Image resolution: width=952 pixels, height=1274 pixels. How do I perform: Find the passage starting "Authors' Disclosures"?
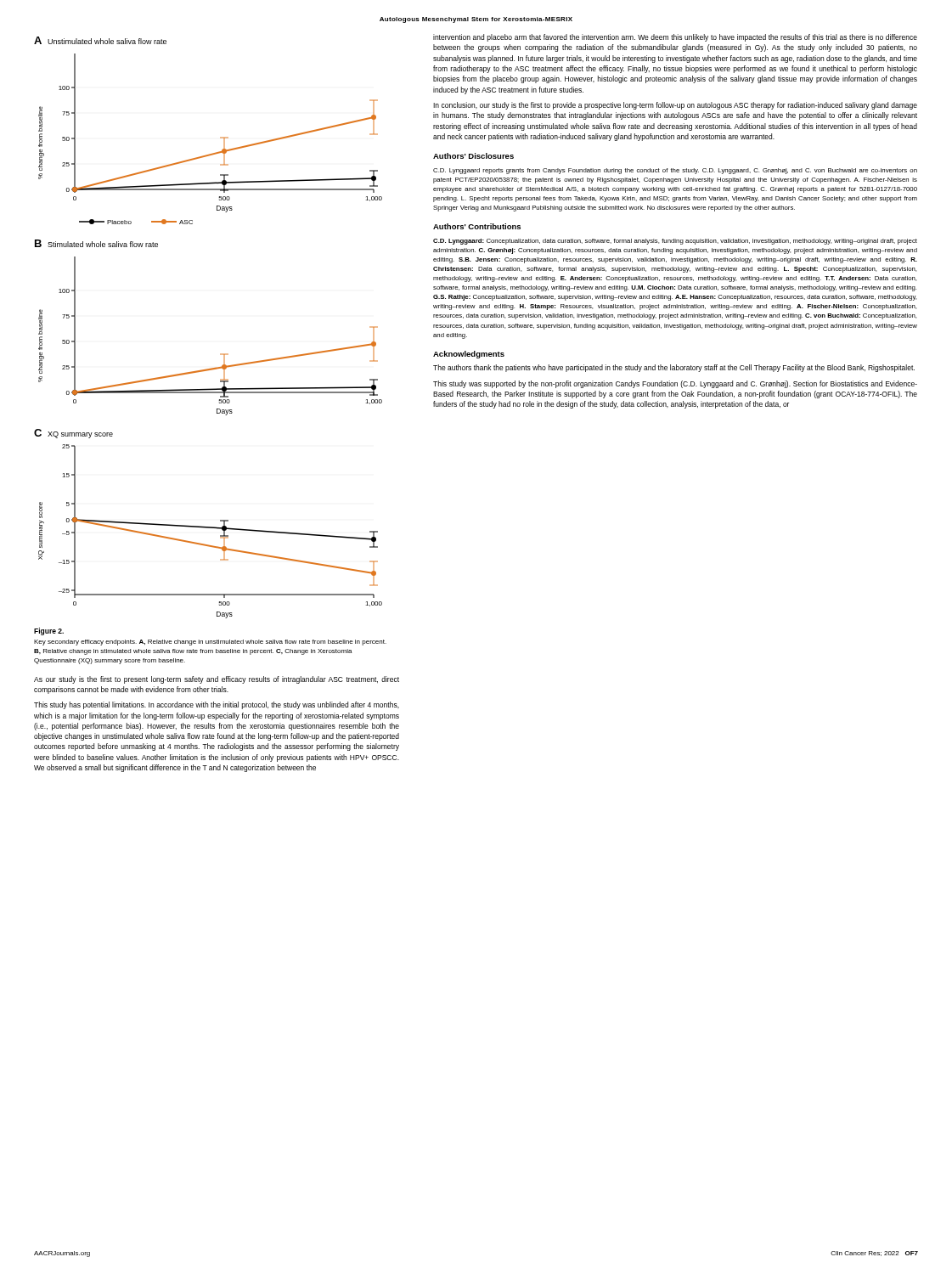point(474,156)
